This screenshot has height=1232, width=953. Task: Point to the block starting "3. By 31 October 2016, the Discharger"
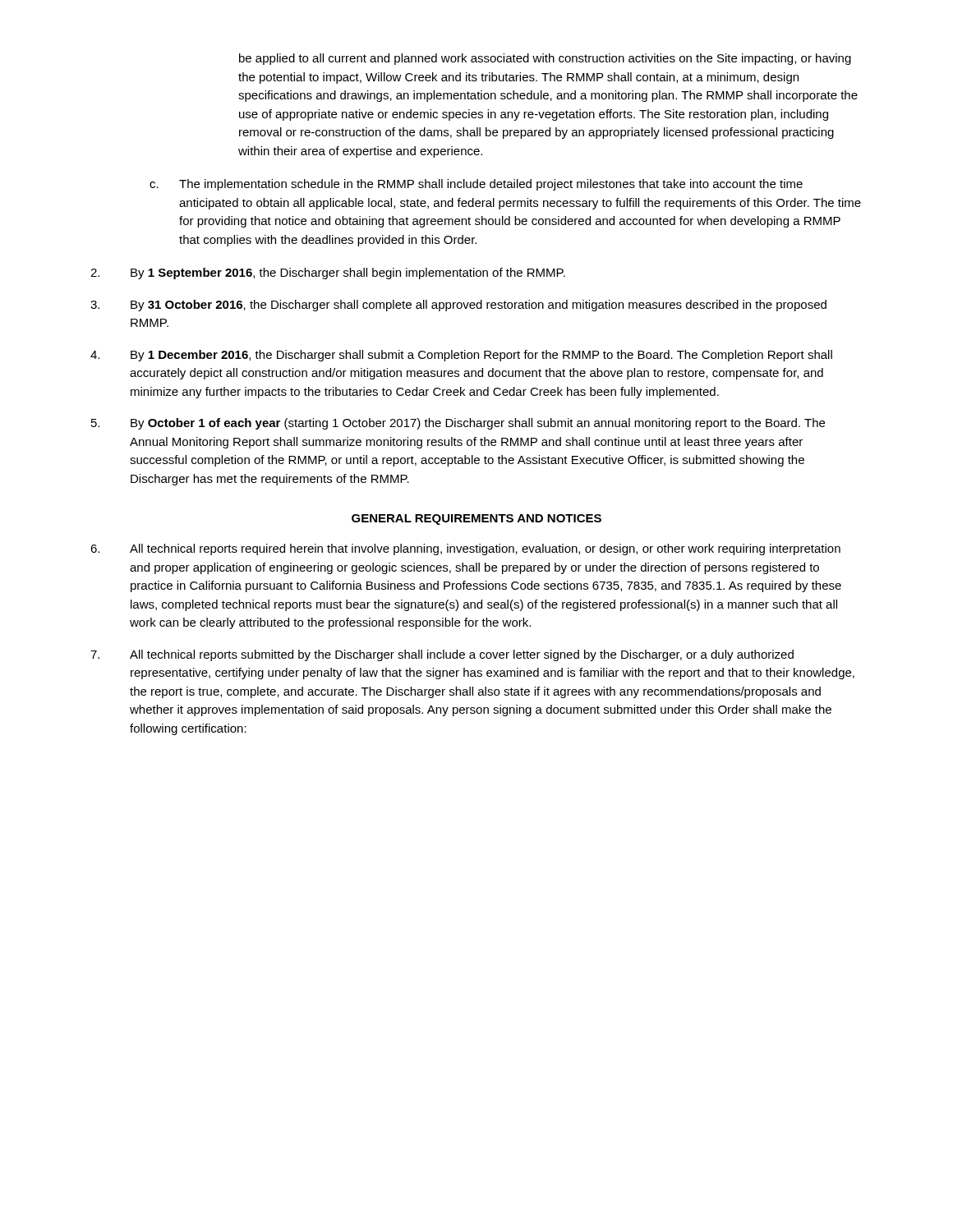tap(476, 314)
